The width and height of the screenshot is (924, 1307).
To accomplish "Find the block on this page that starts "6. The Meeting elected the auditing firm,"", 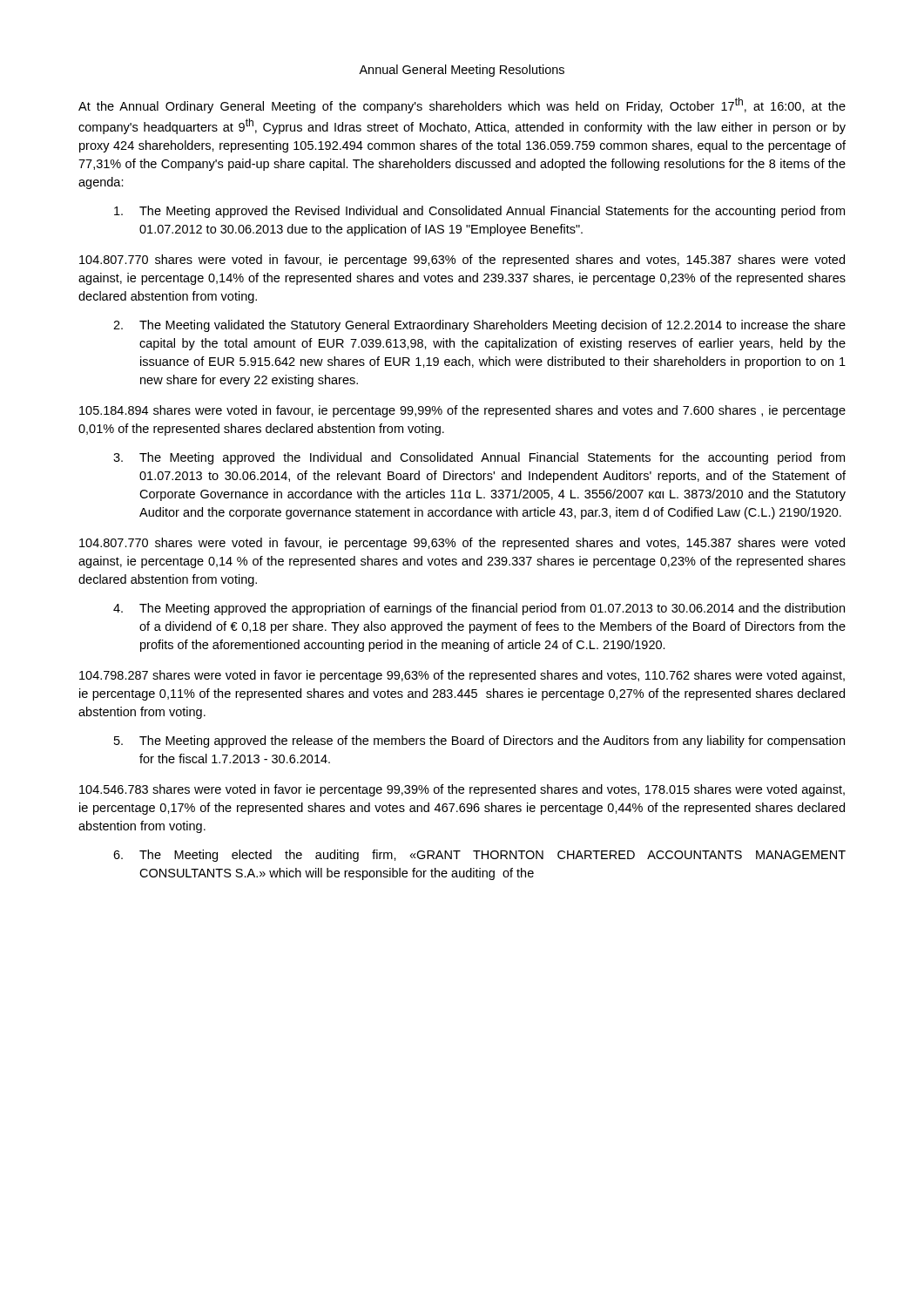I will tap(479, 865).
